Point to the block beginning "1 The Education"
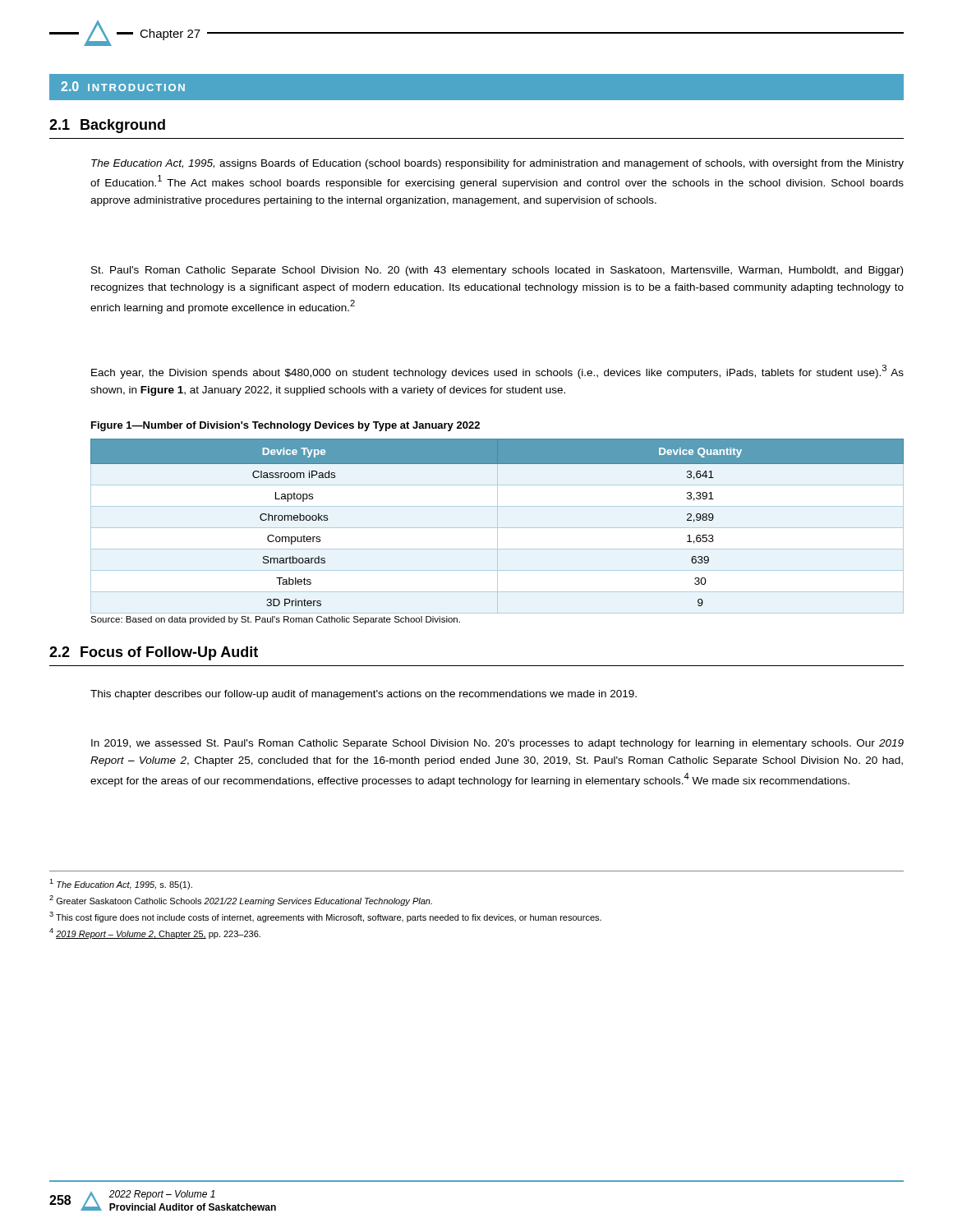Screen dimensions: 1232x953 click(121, 883)
